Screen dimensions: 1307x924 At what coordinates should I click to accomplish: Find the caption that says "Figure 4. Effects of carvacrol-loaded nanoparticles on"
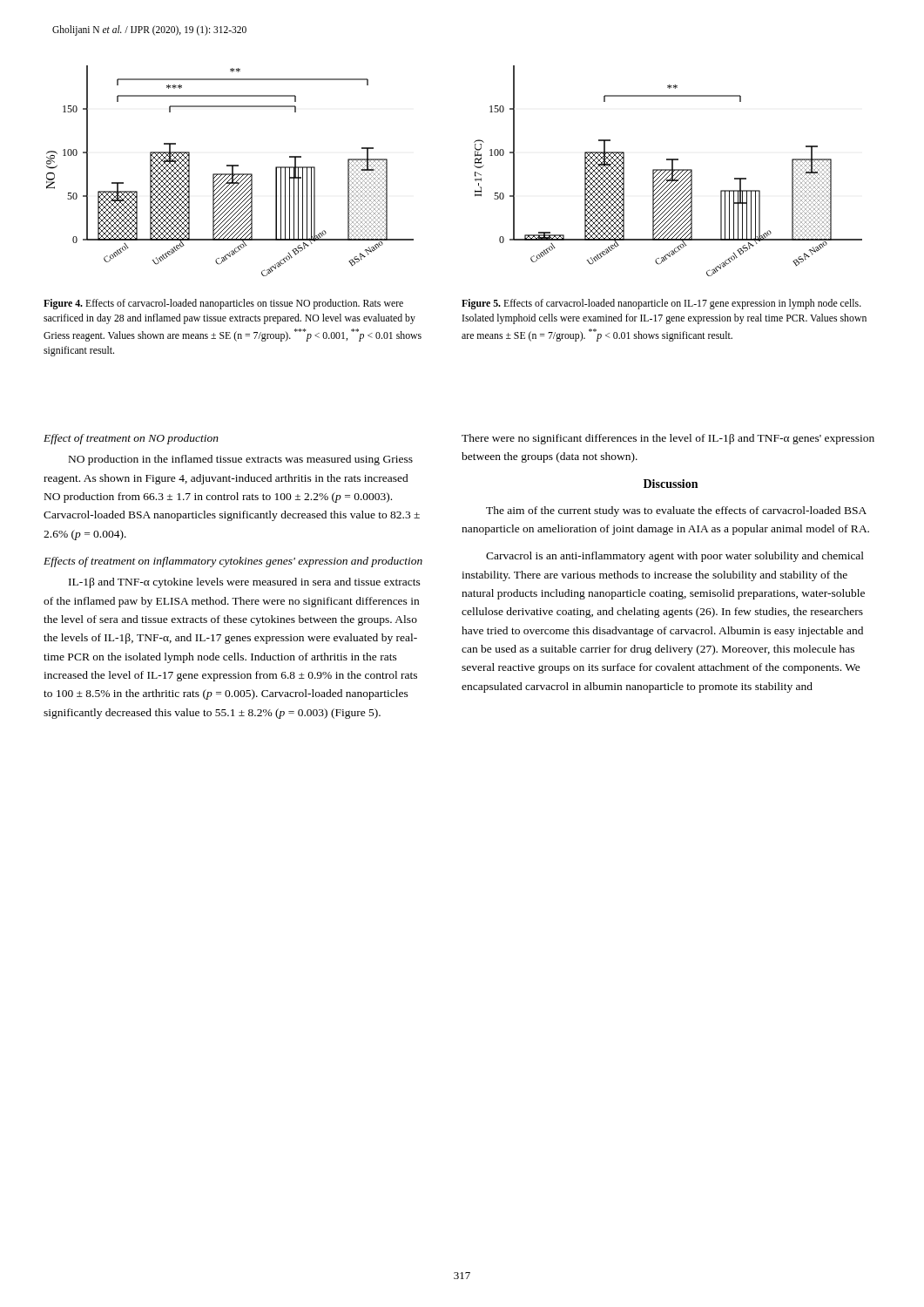pos(233,327)
